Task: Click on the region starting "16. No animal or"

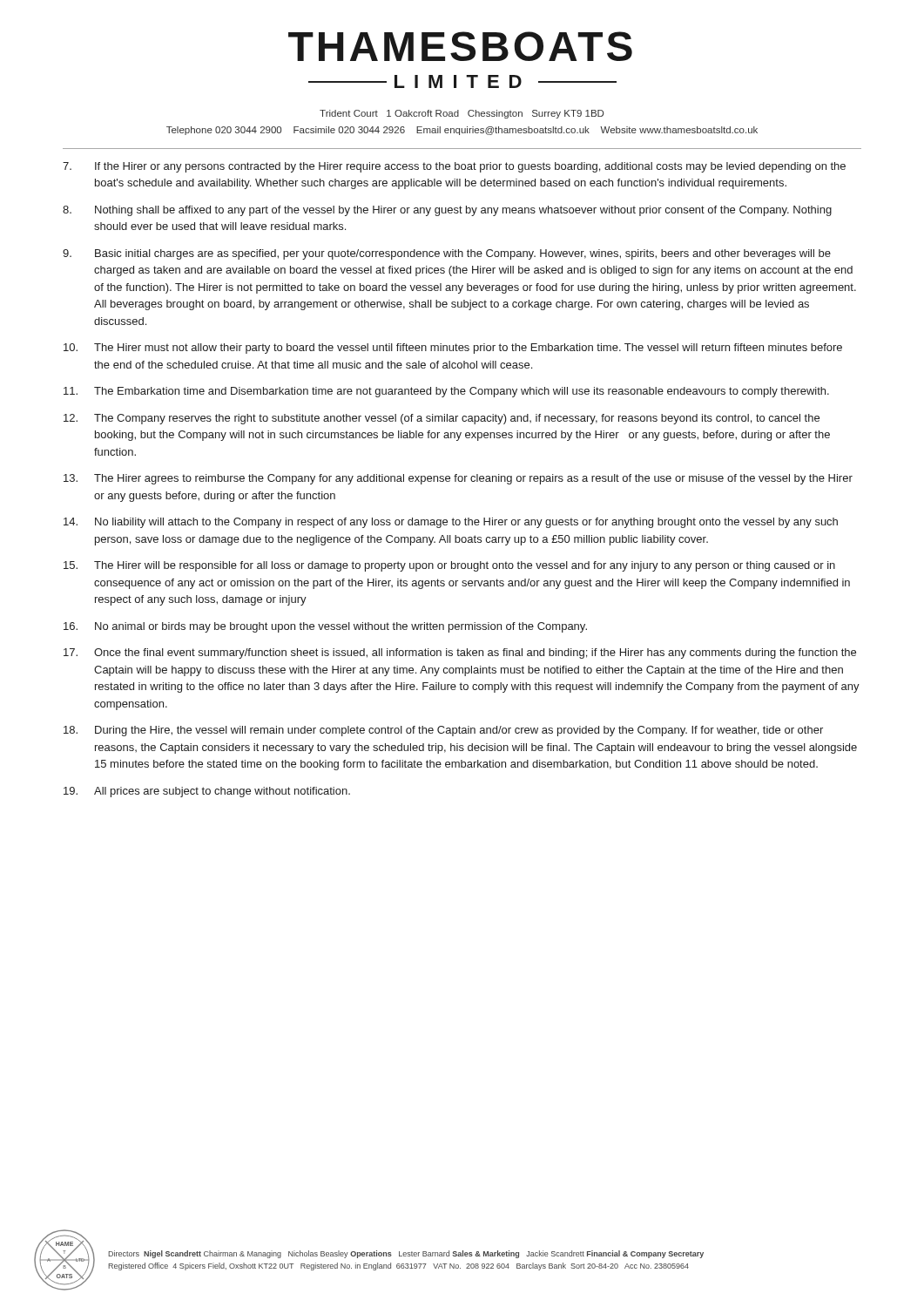Action: tap(462, 626)
